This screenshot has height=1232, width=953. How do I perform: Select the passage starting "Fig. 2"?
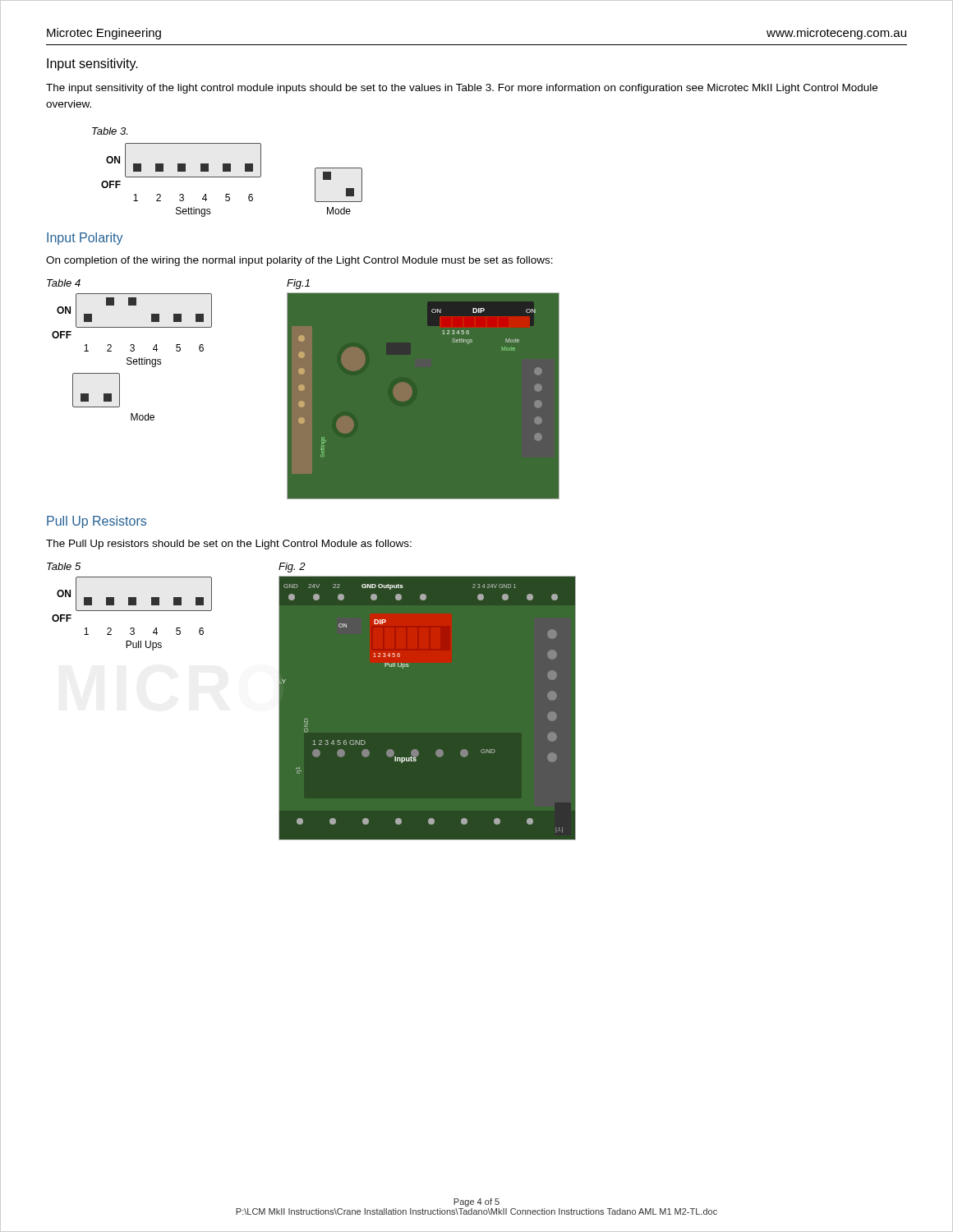[x=292, y=566]
